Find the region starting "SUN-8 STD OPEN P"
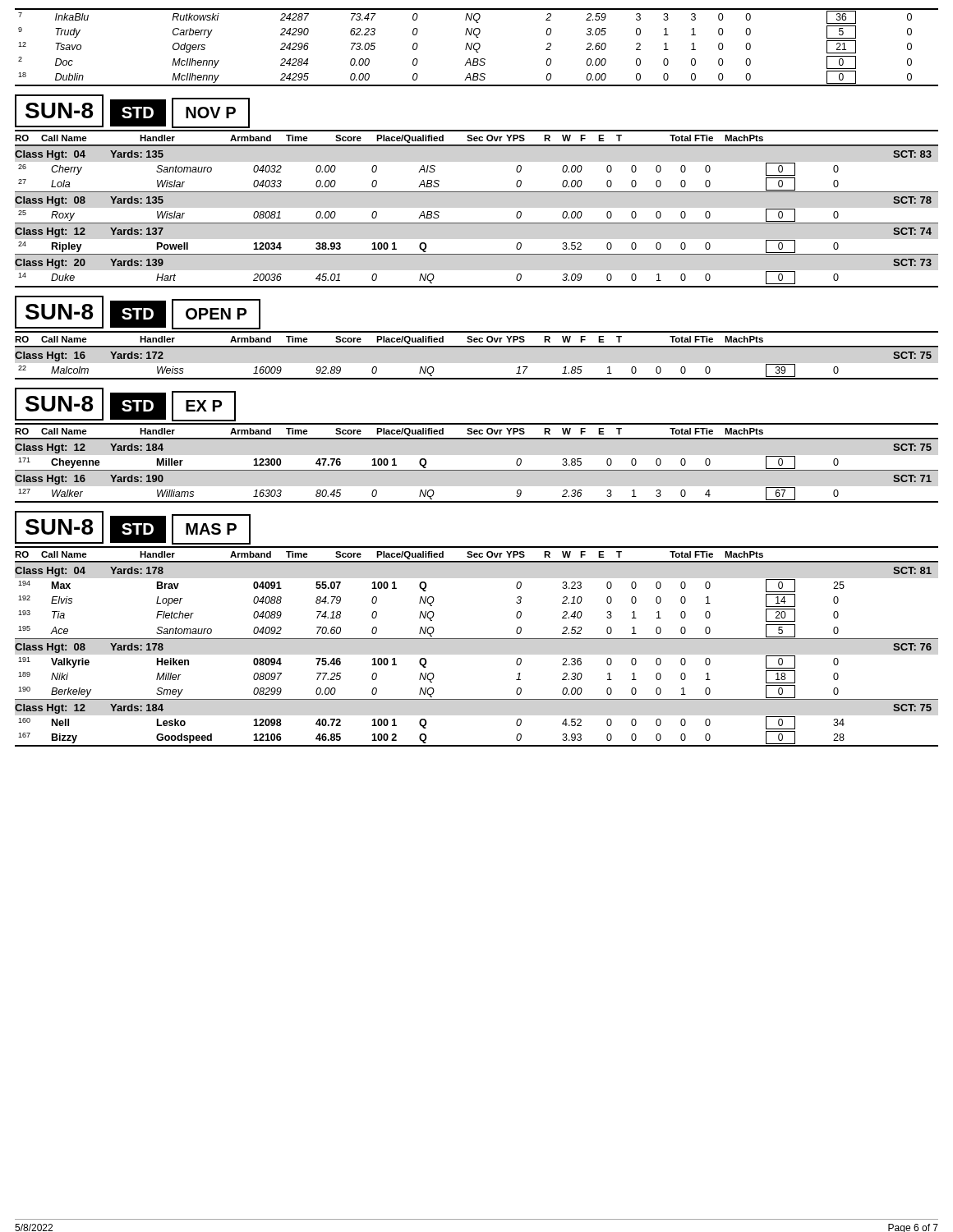This screenshot has height=1232, width=953. point(138,312)
